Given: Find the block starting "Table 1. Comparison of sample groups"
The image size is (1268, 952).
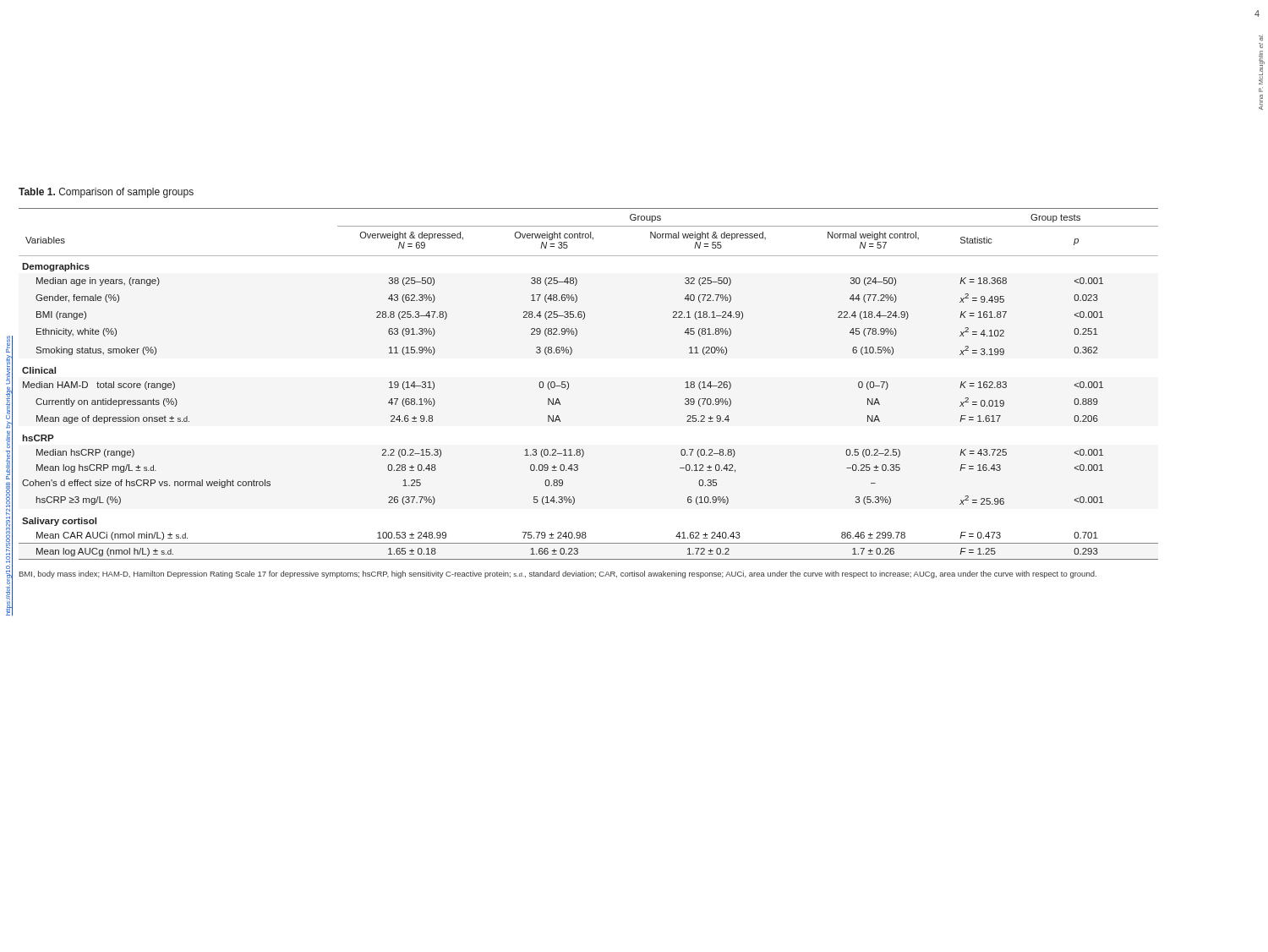Looking at the screenshot, I should tap(106, 192).
